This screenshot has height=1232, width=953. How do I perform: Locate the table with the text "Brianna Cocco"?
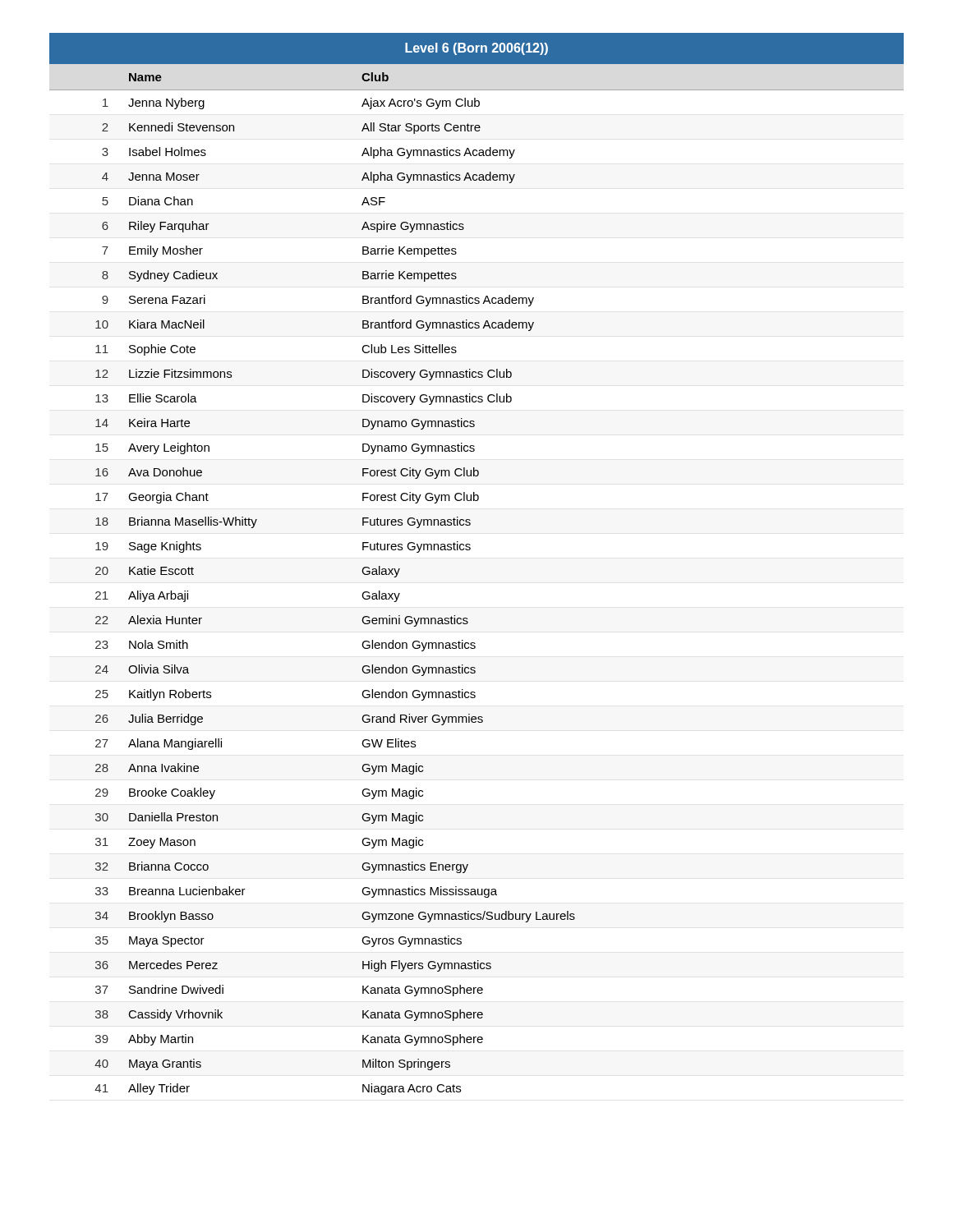pos(476,567)
